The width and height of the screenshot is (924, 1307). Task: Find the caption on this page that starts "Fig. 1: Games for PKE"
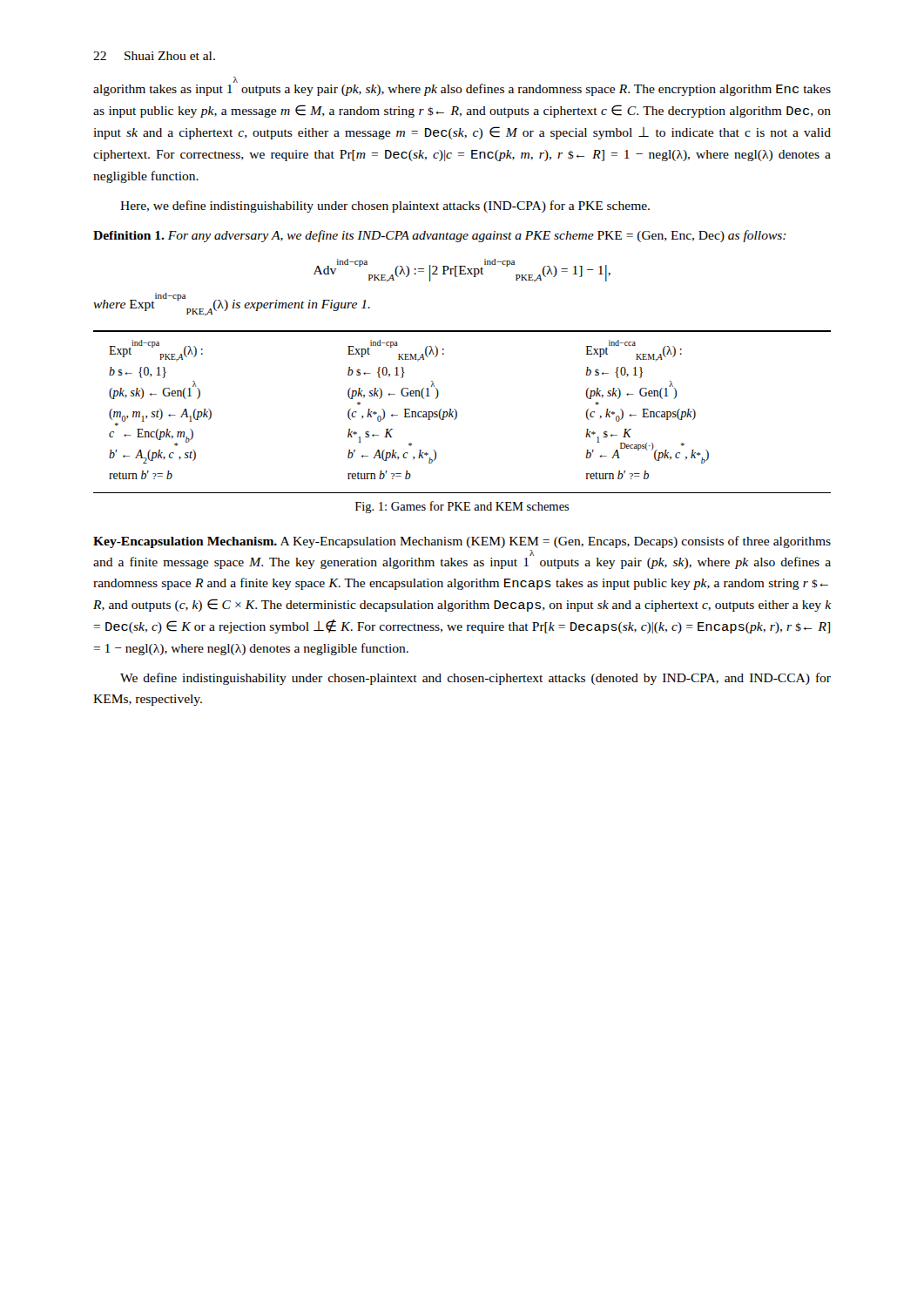[x=462, y=507]
